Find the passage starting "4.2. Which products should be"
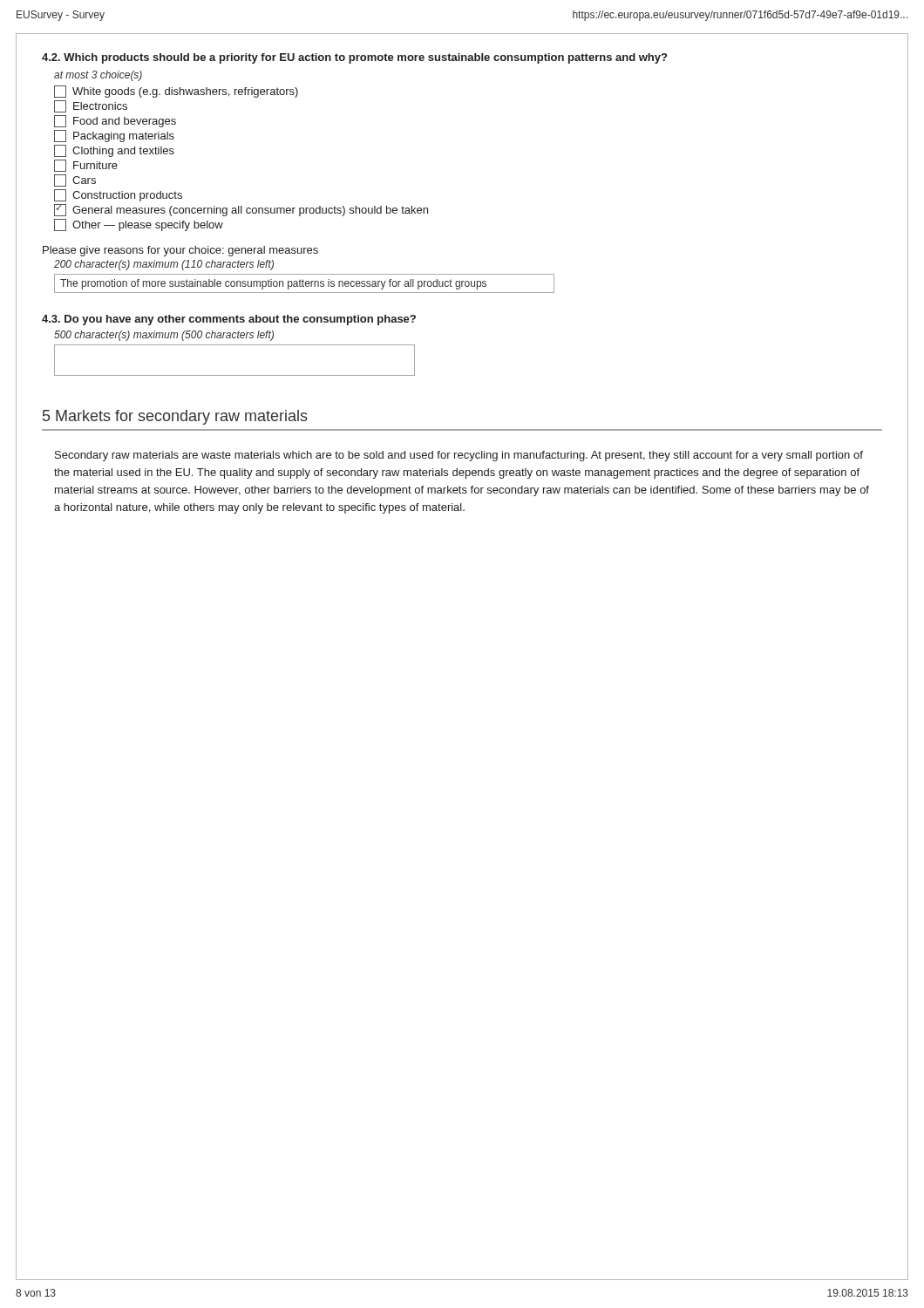Viewport: 924px width, 1308px height. (x=355, y=57)
